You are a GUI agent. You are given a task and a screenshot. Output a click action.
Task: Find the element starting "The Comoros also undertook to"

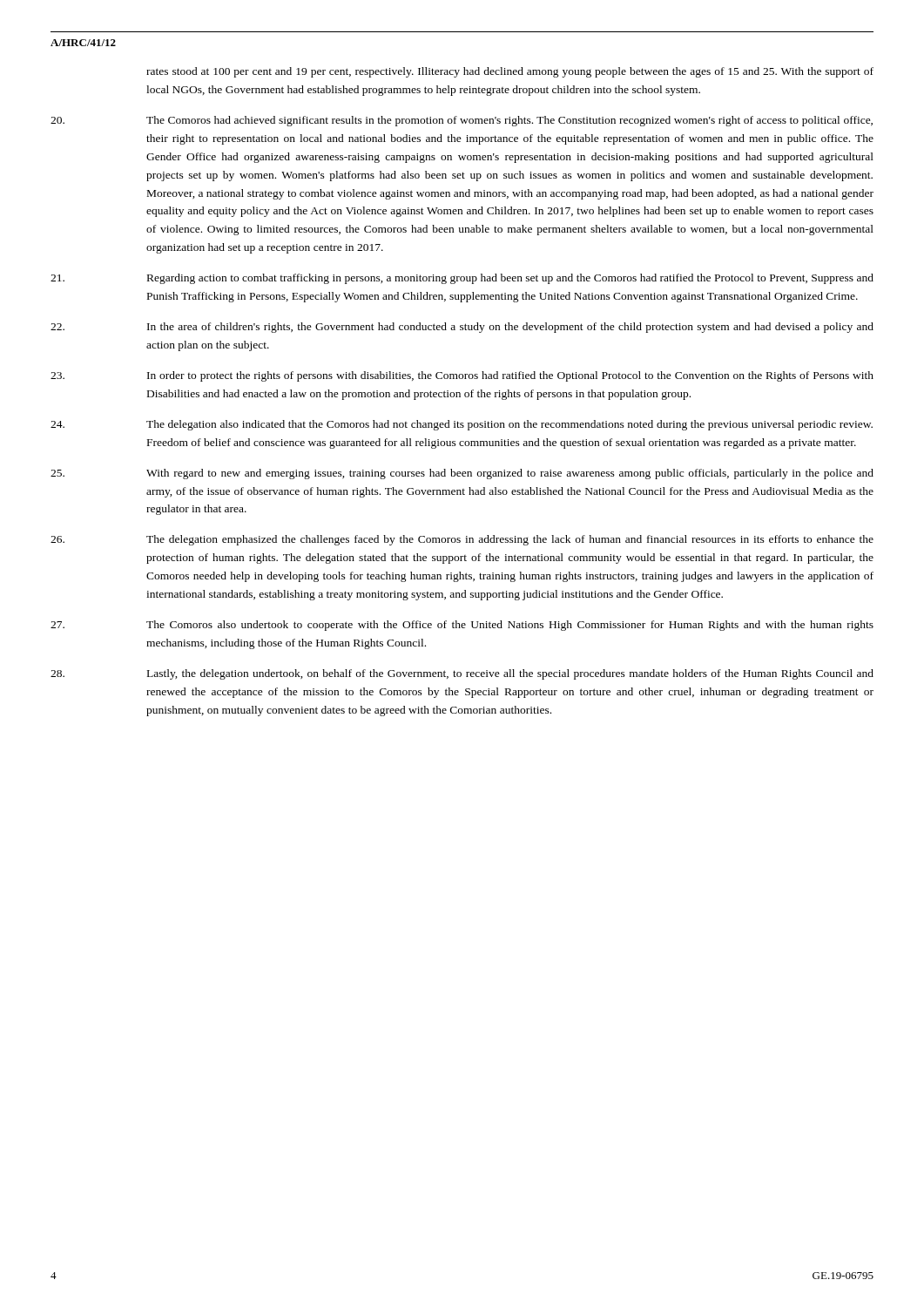click(x=462, y=634)
